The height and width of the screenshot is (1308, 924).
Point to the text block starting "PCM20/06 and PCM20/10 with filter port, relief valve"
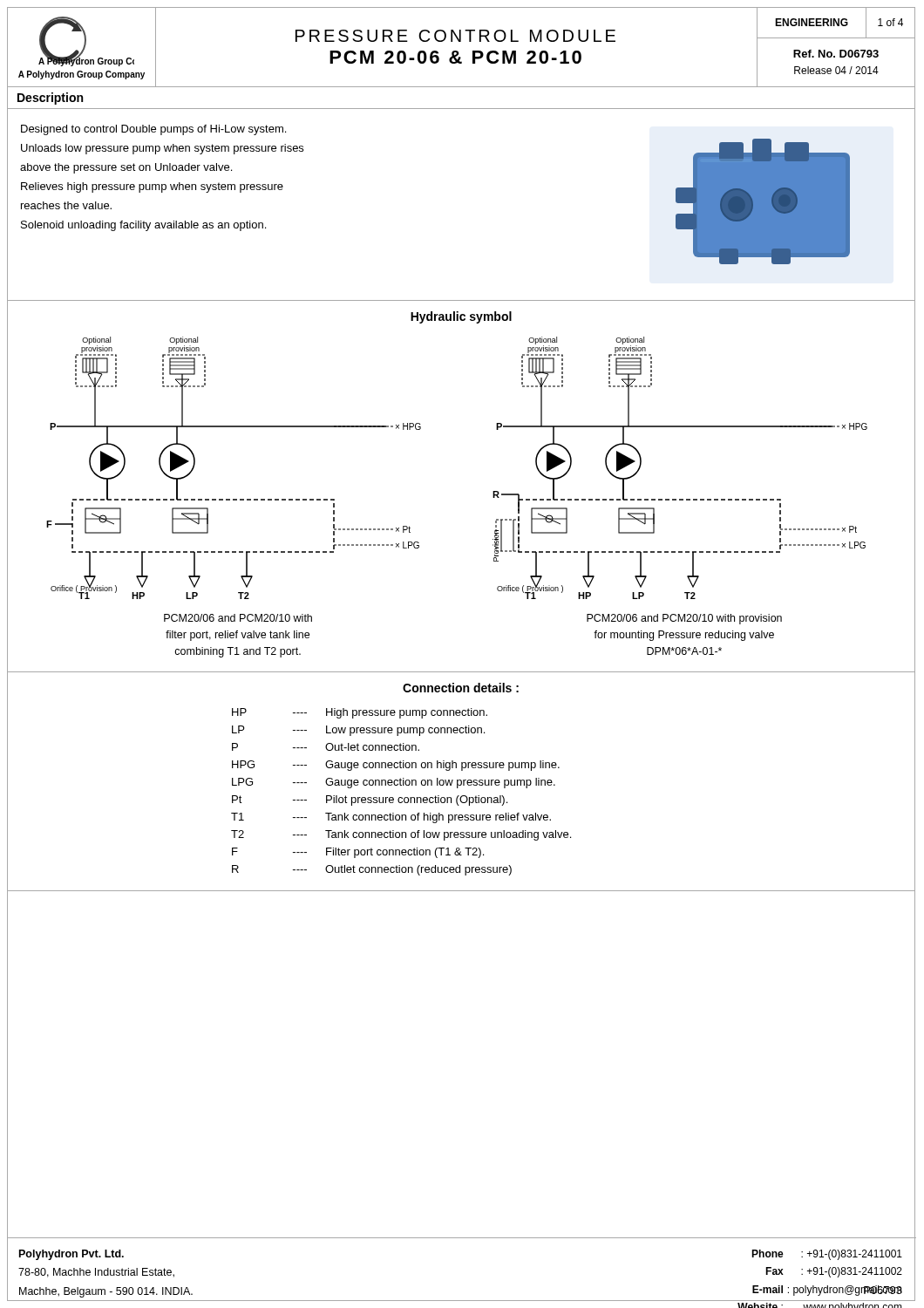(238, 635)
